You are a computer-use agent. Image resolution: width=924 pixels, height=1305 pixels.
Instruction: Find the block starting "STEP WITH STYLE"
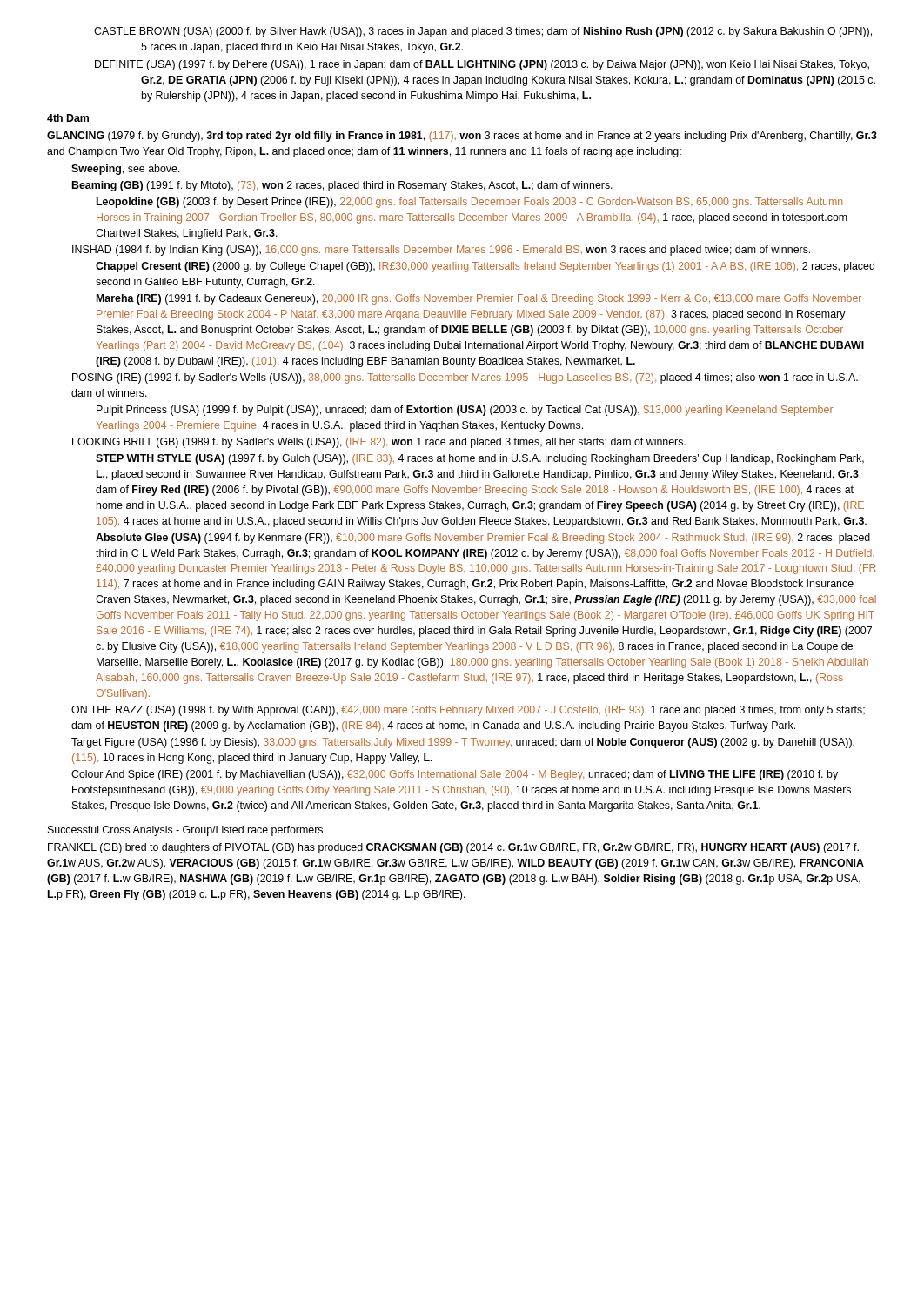click(481, 489)
